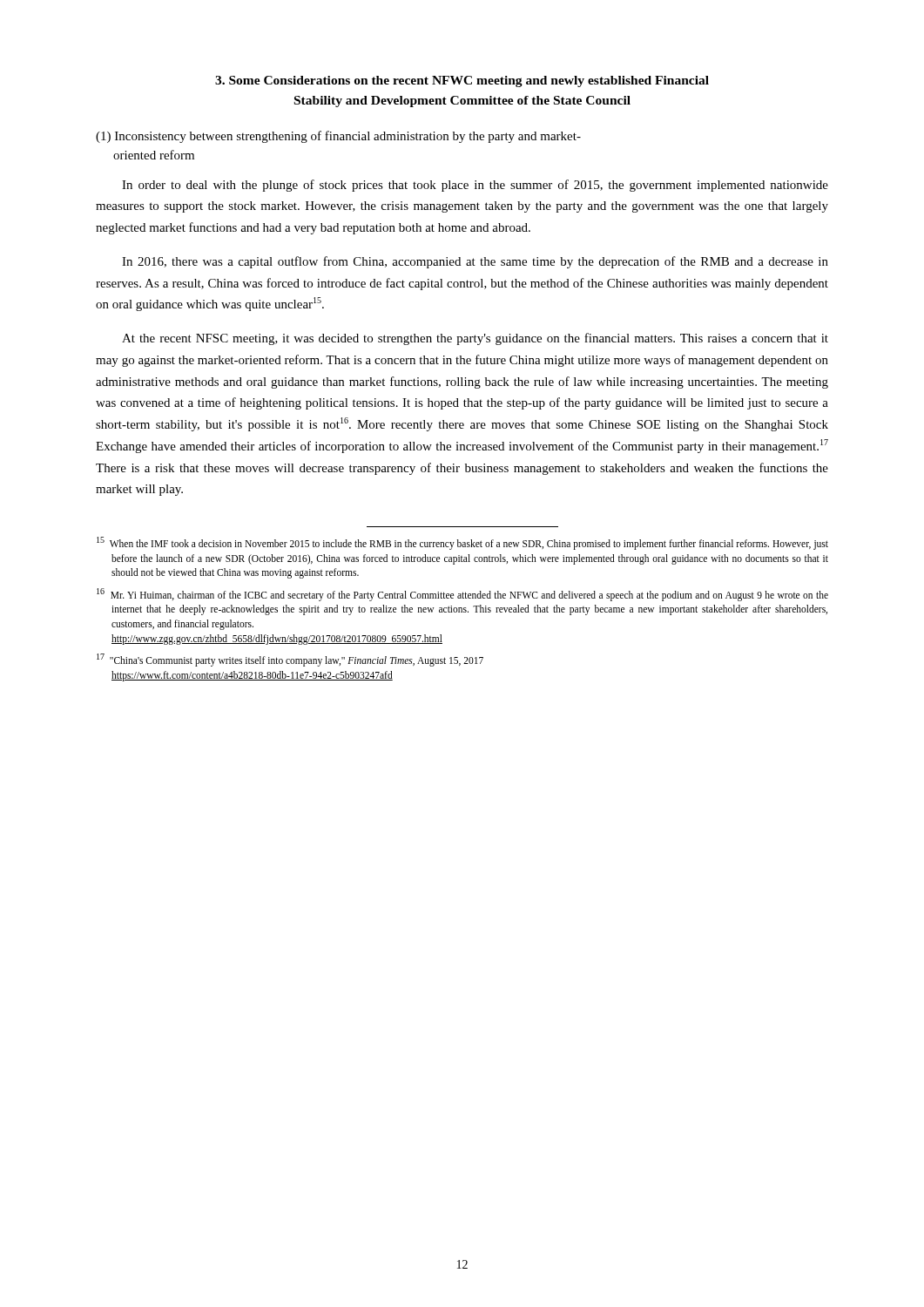Locate the block of text that opens with "In 2016, there was a capital outflow"
The height and width of the screenshot is (1307, 924).
[x=462, y=283]
